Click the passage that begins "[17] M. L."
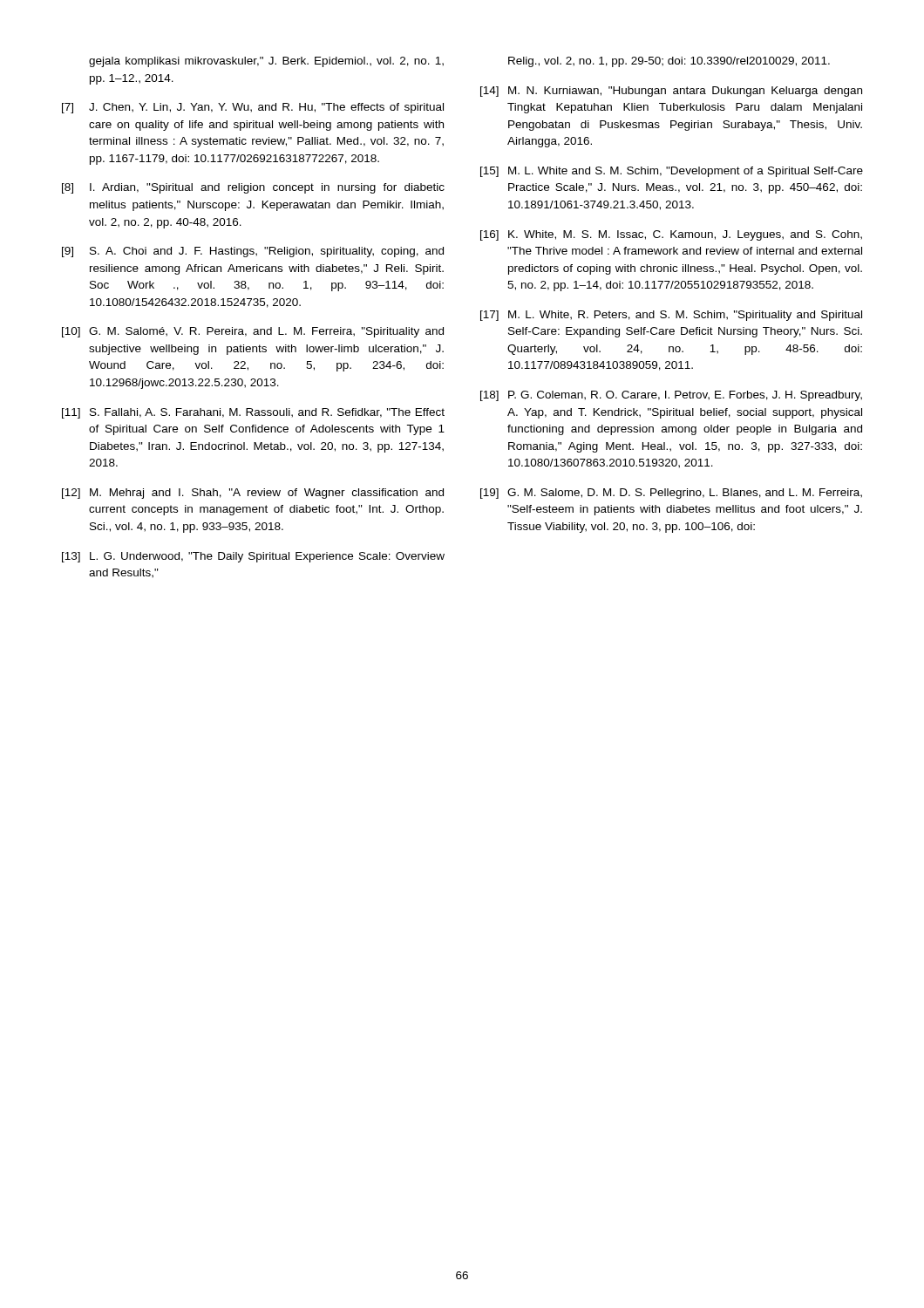 click(x=671, y=340)
